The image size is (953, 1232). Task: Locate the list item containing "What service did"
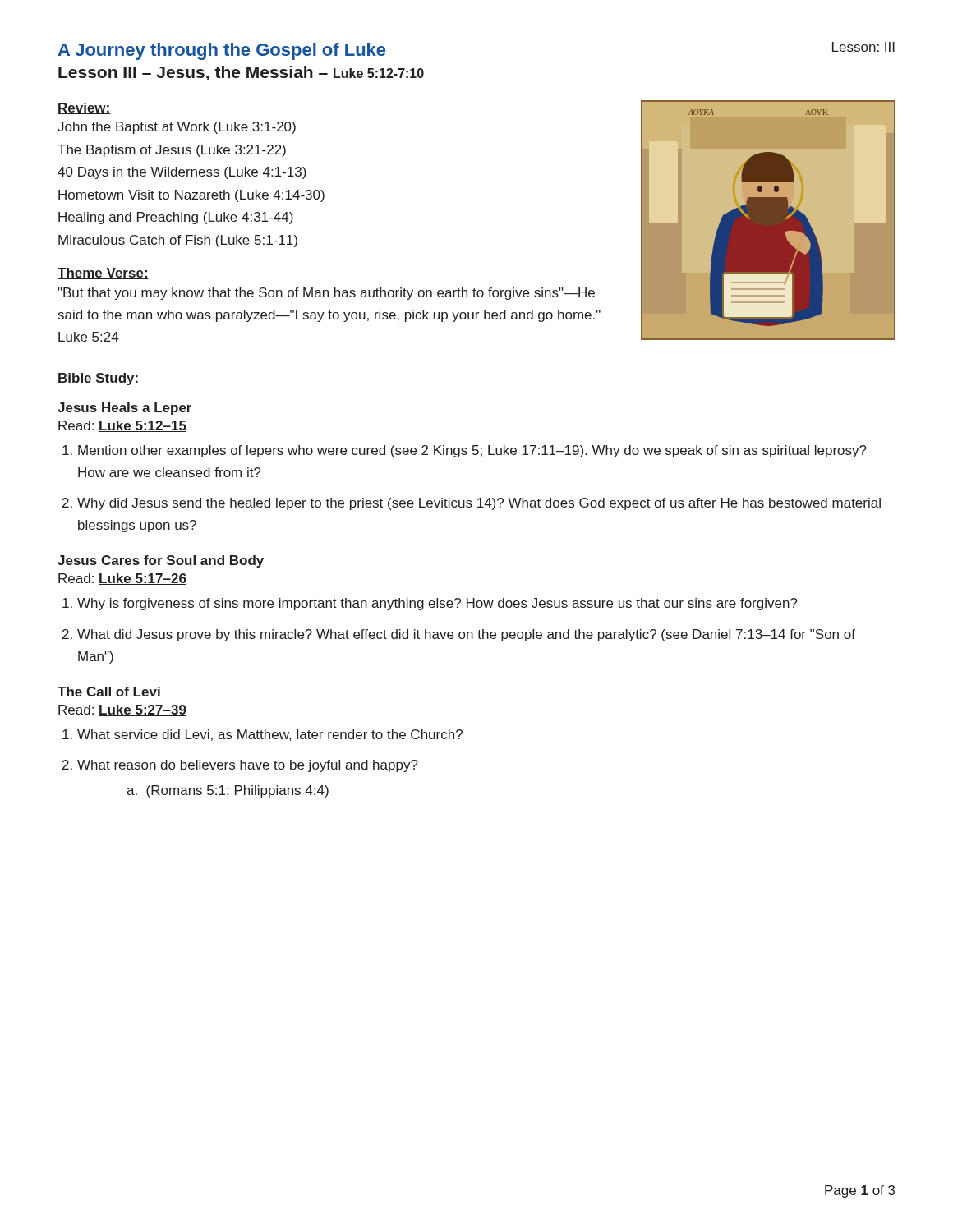click(270, 735)
